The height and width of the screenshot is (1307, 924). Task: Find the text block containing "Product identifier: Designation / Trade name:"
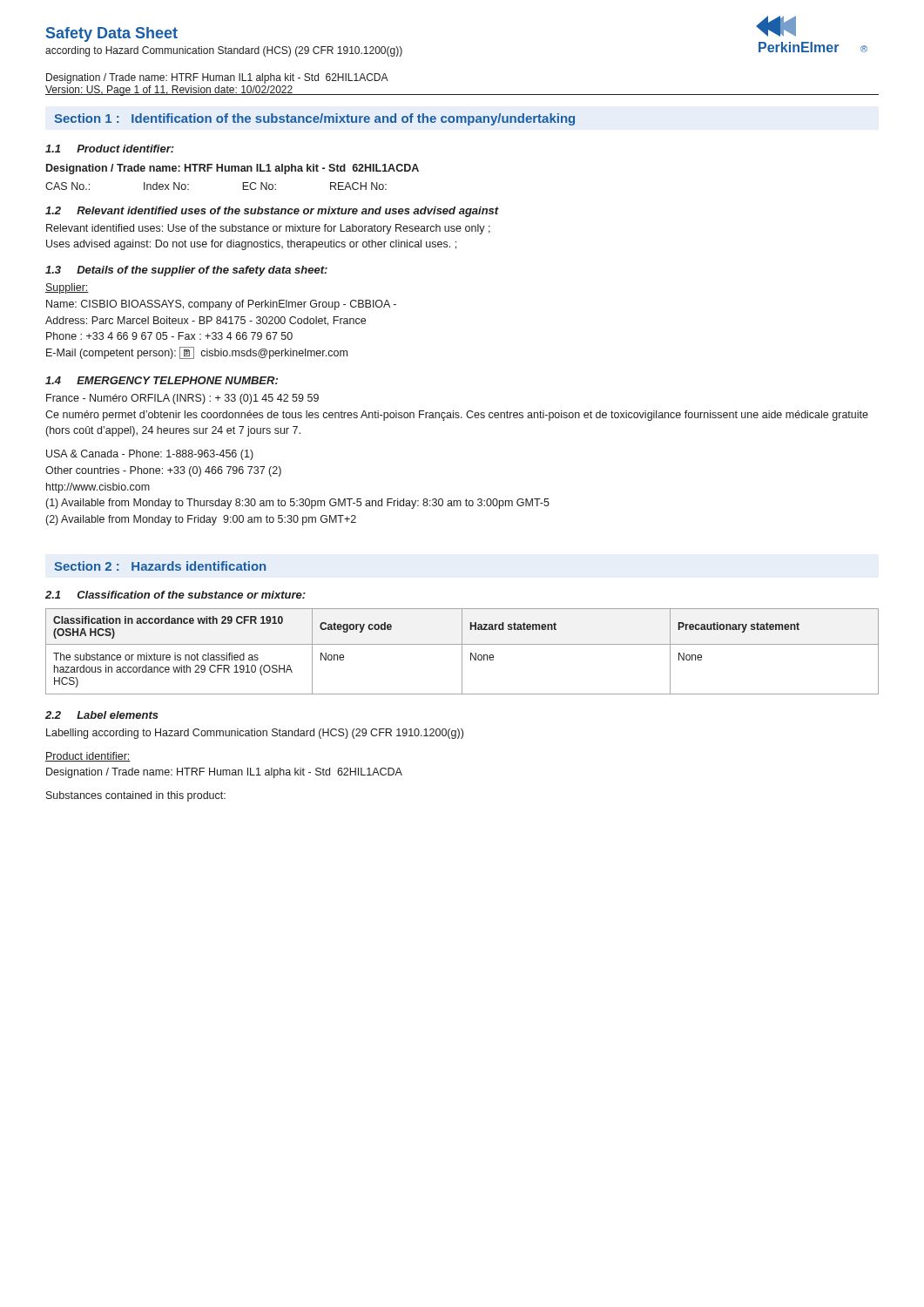(224, 764)
